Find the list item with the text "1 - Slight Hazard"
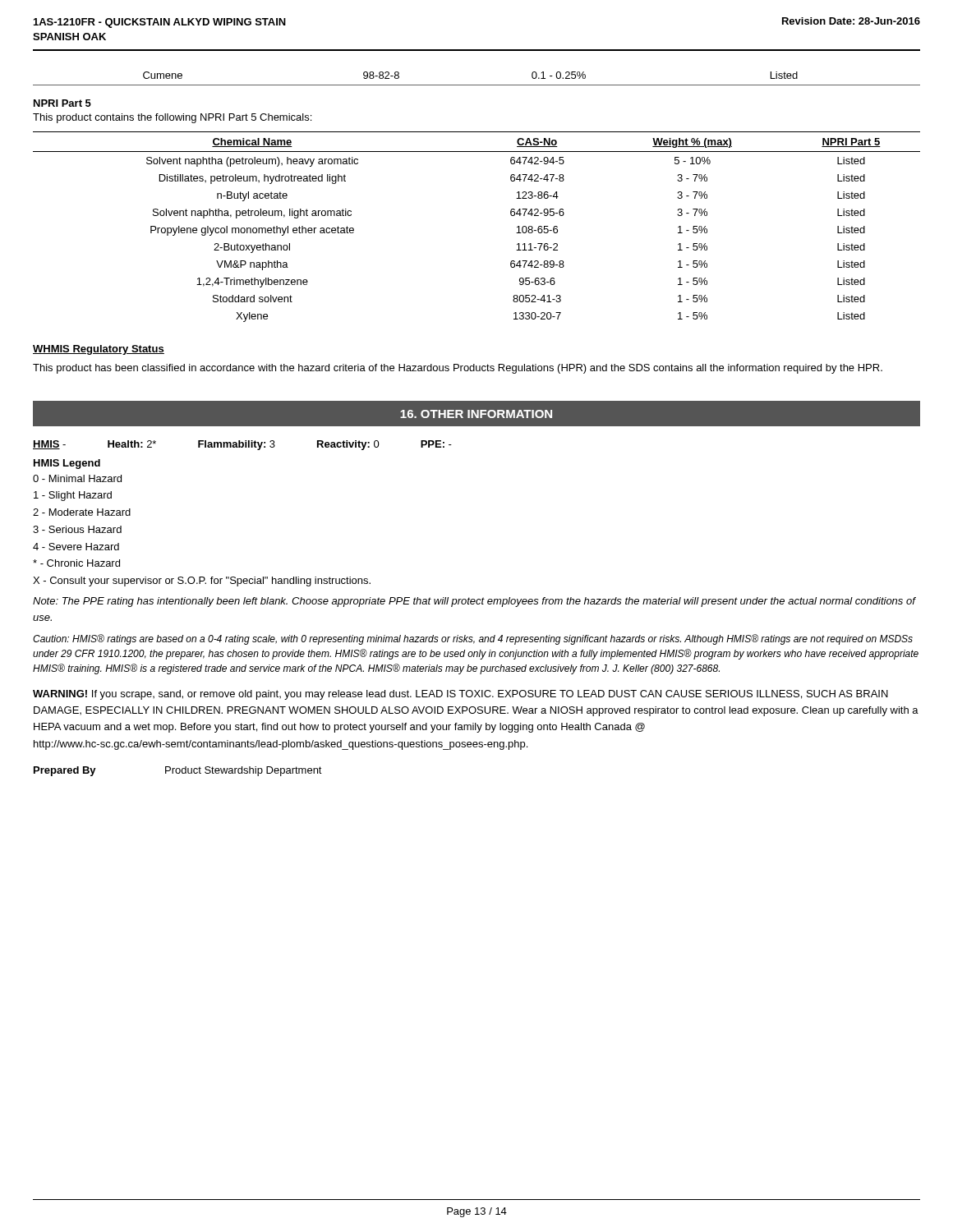Viewport: 953px width, 1232px height. coord(73,495)
